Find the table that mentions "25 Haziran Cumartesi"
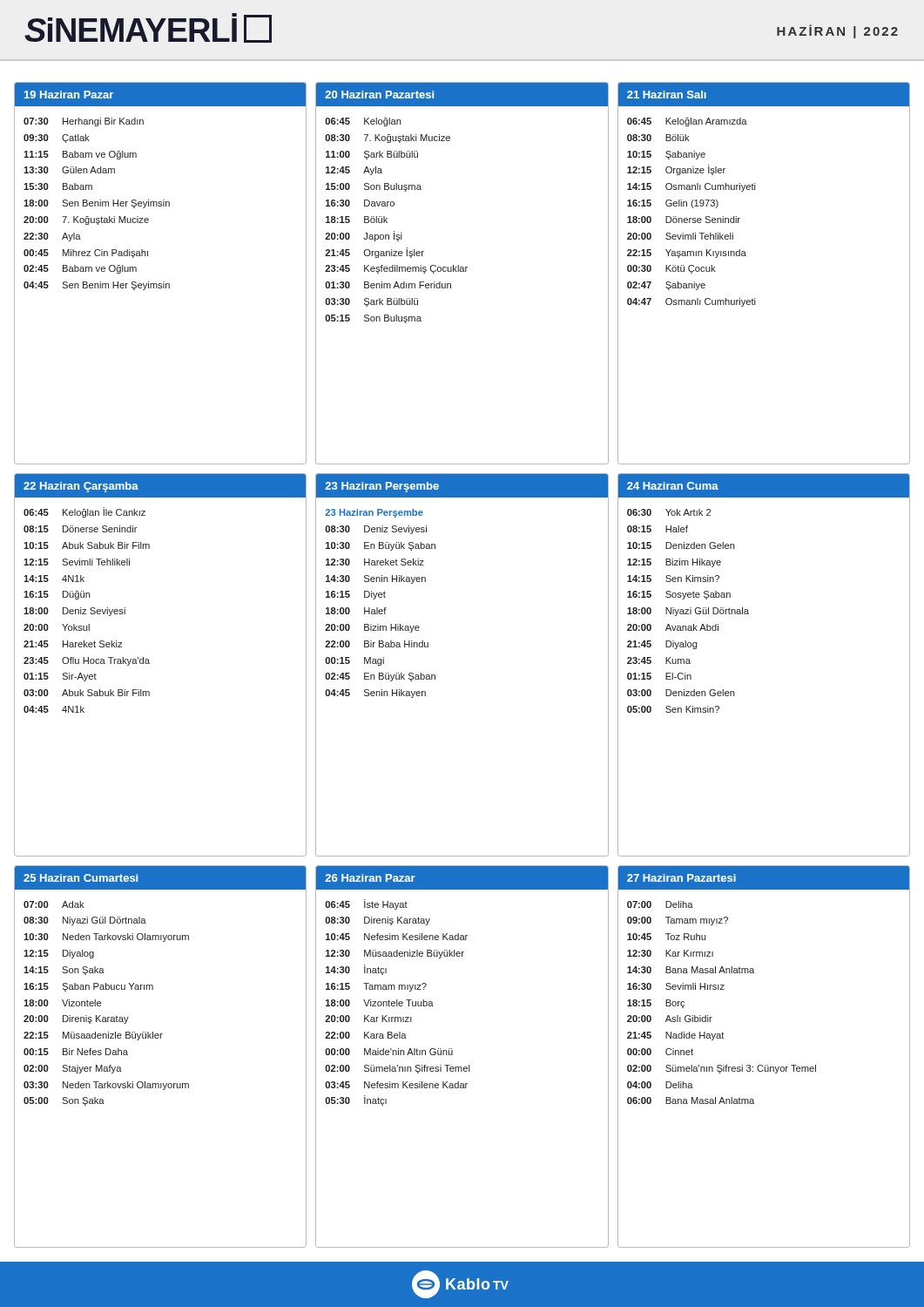Screen dimensions: 1307x924 160,1056
